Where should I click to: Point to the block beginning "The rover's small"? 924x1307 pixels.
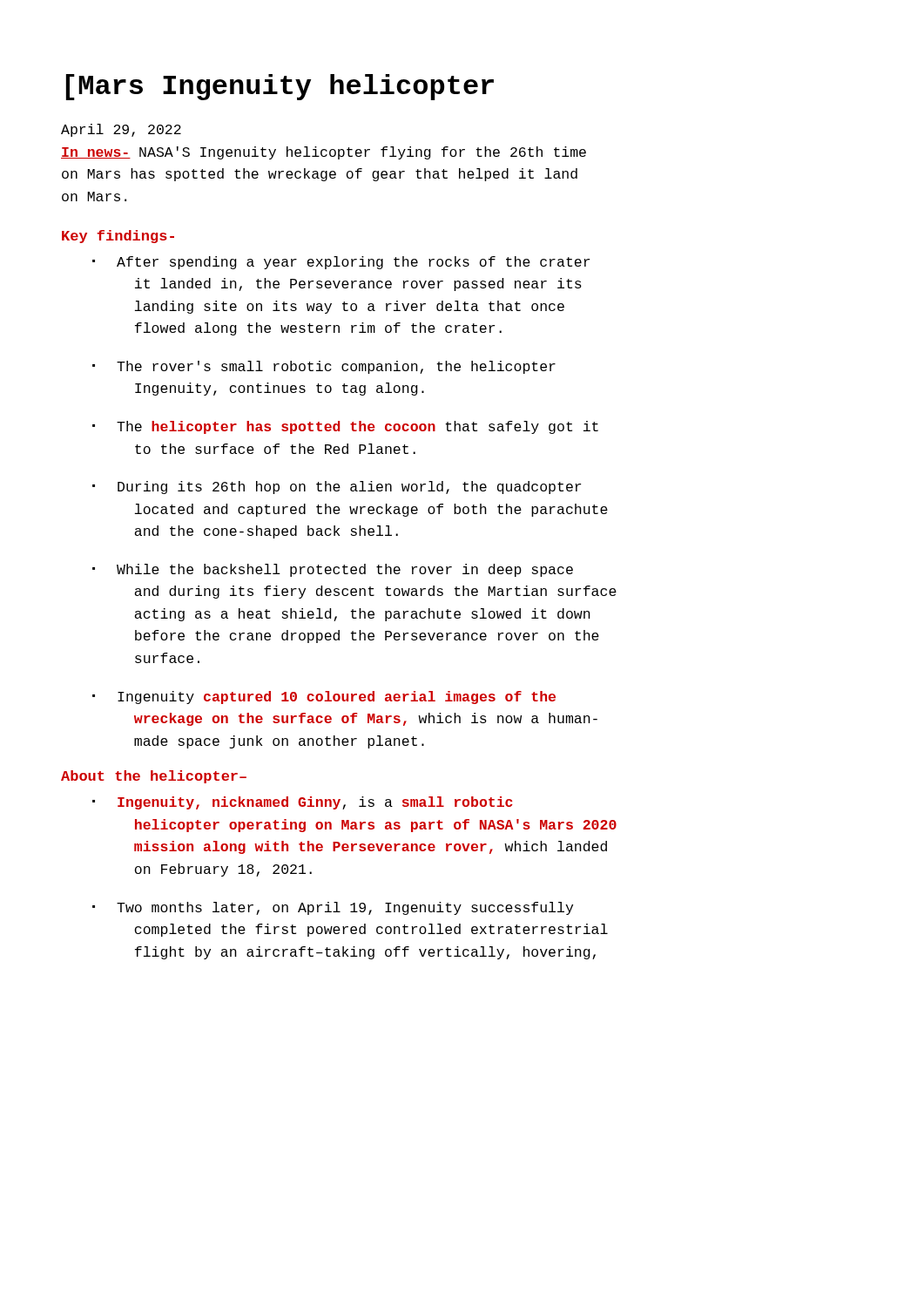(x=462, y=378)
